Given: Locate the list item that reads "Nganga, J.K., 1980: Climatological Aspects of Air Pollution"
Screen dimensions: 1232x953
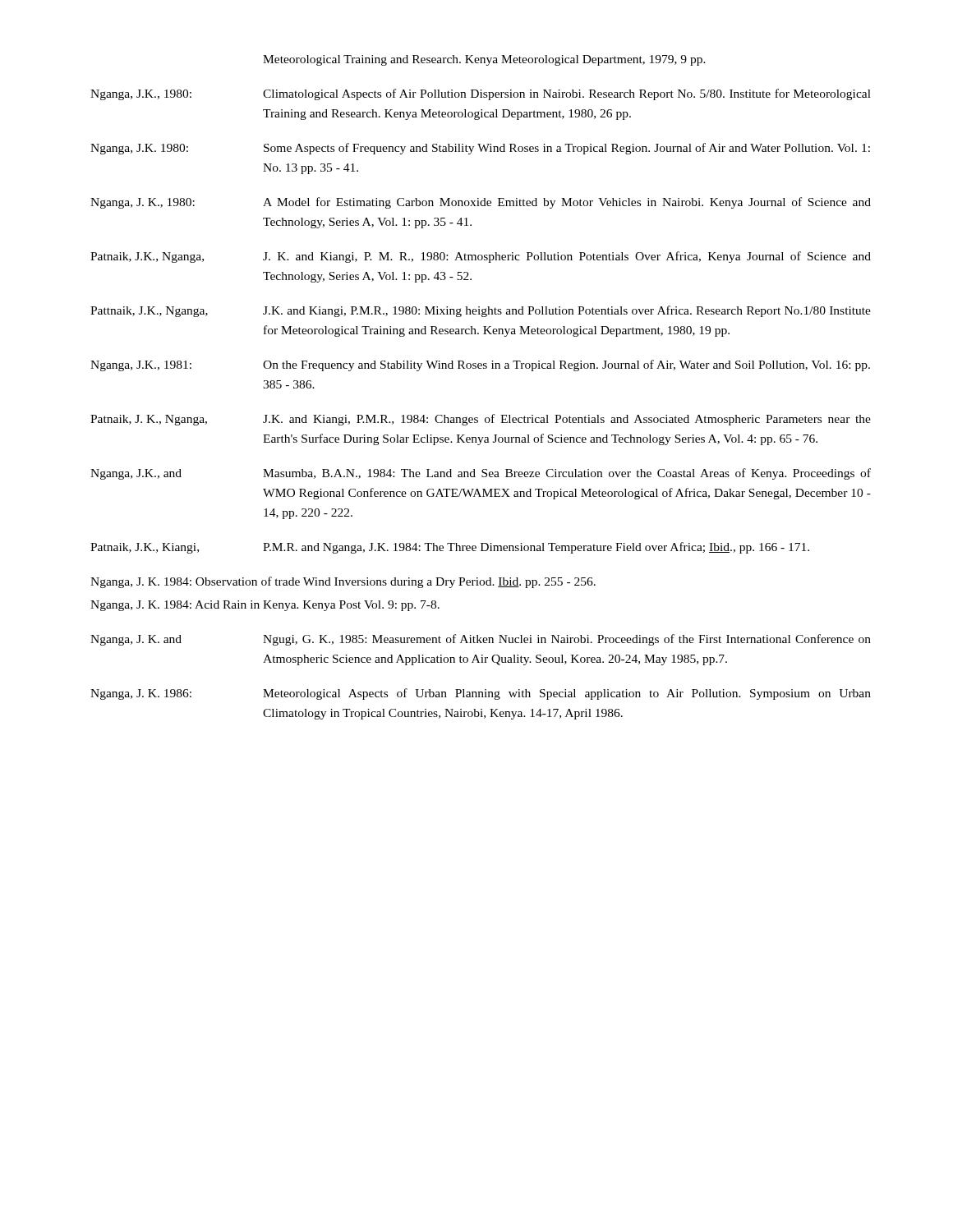Looking at the screenshot, I should click(481, 103).
